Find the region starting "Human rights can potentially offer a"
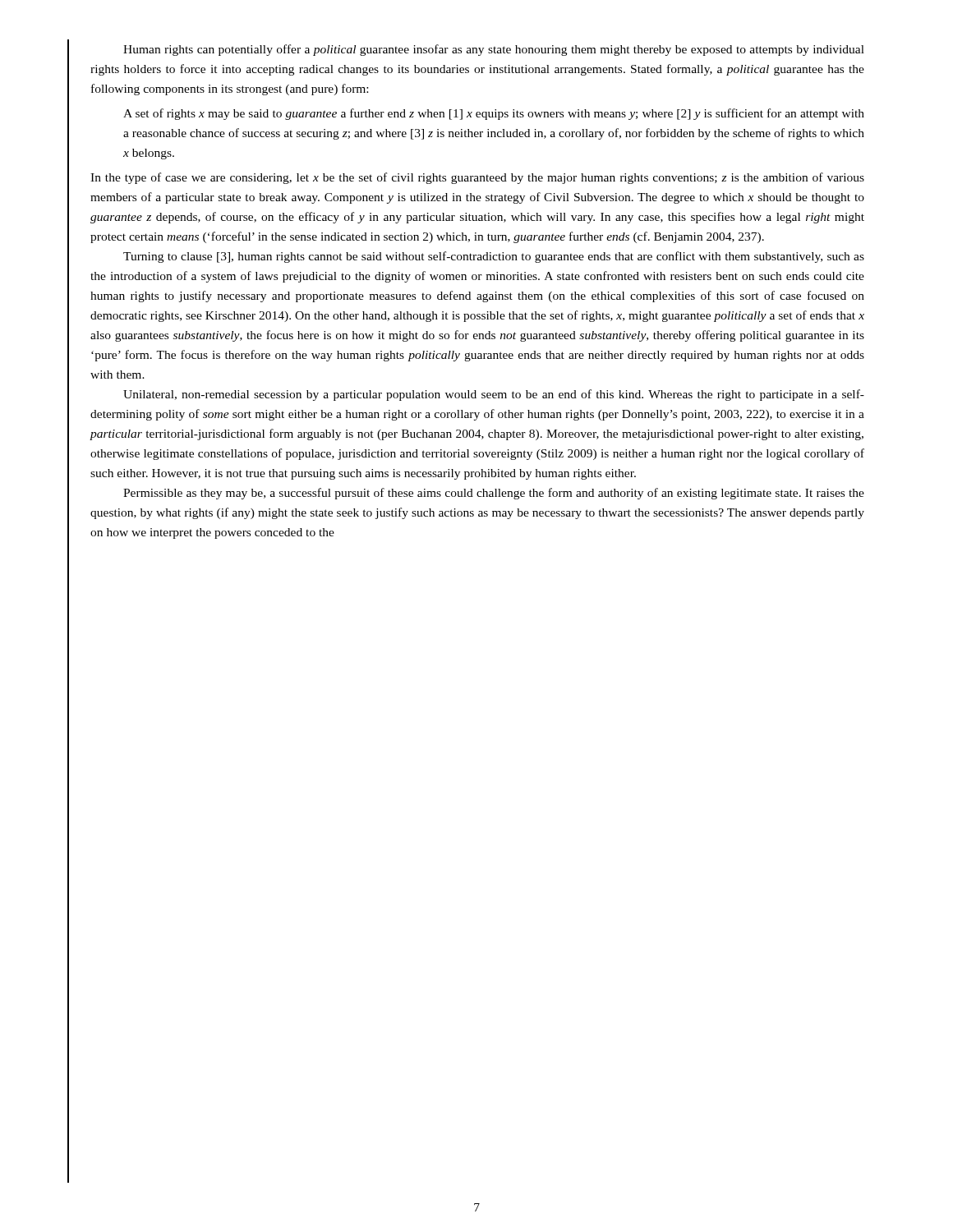The image size is (953, 1232). tap(477, 69)
